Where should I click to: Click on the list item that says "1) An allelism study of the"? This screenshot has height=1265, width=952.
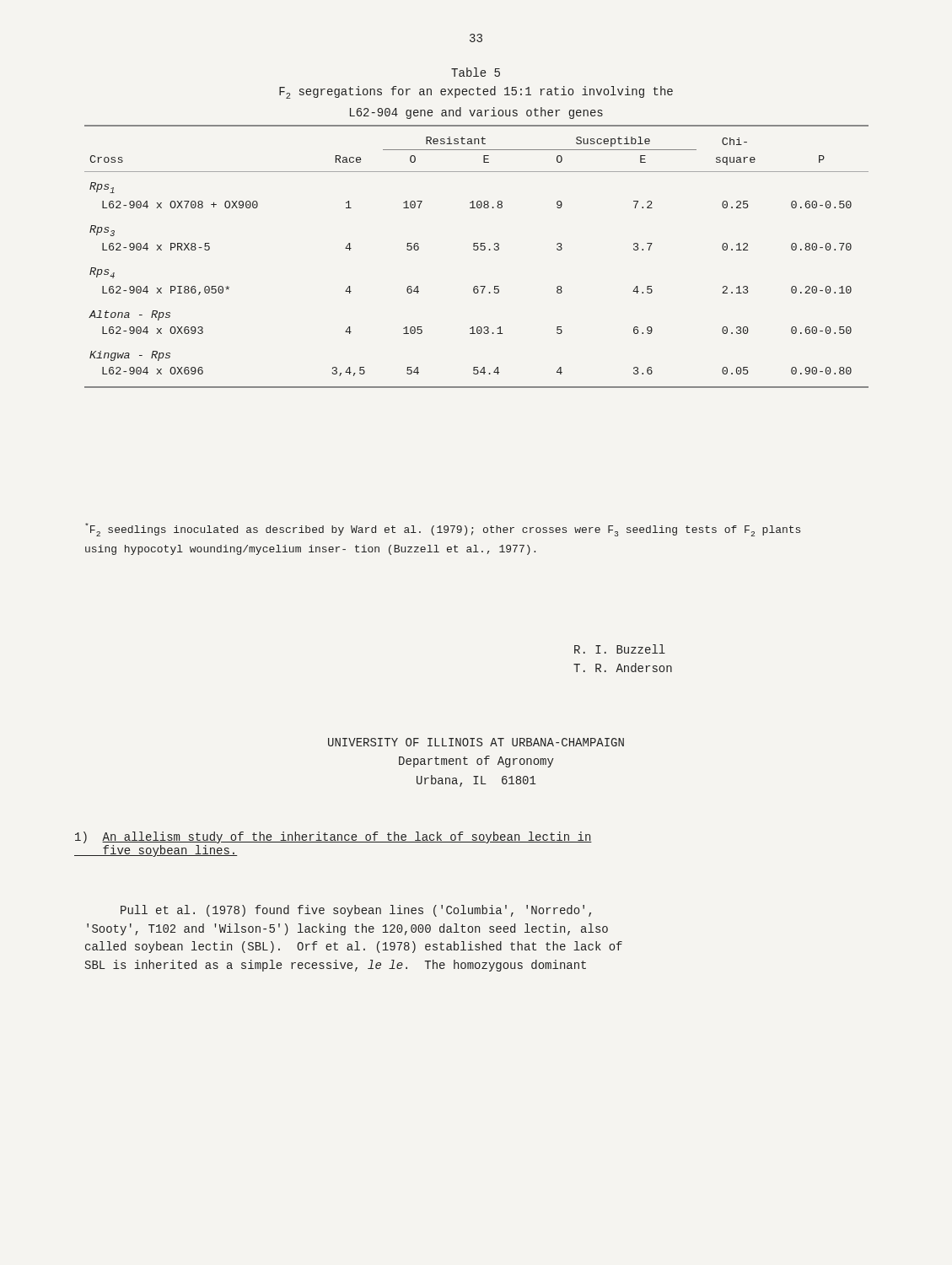point(333,844)
